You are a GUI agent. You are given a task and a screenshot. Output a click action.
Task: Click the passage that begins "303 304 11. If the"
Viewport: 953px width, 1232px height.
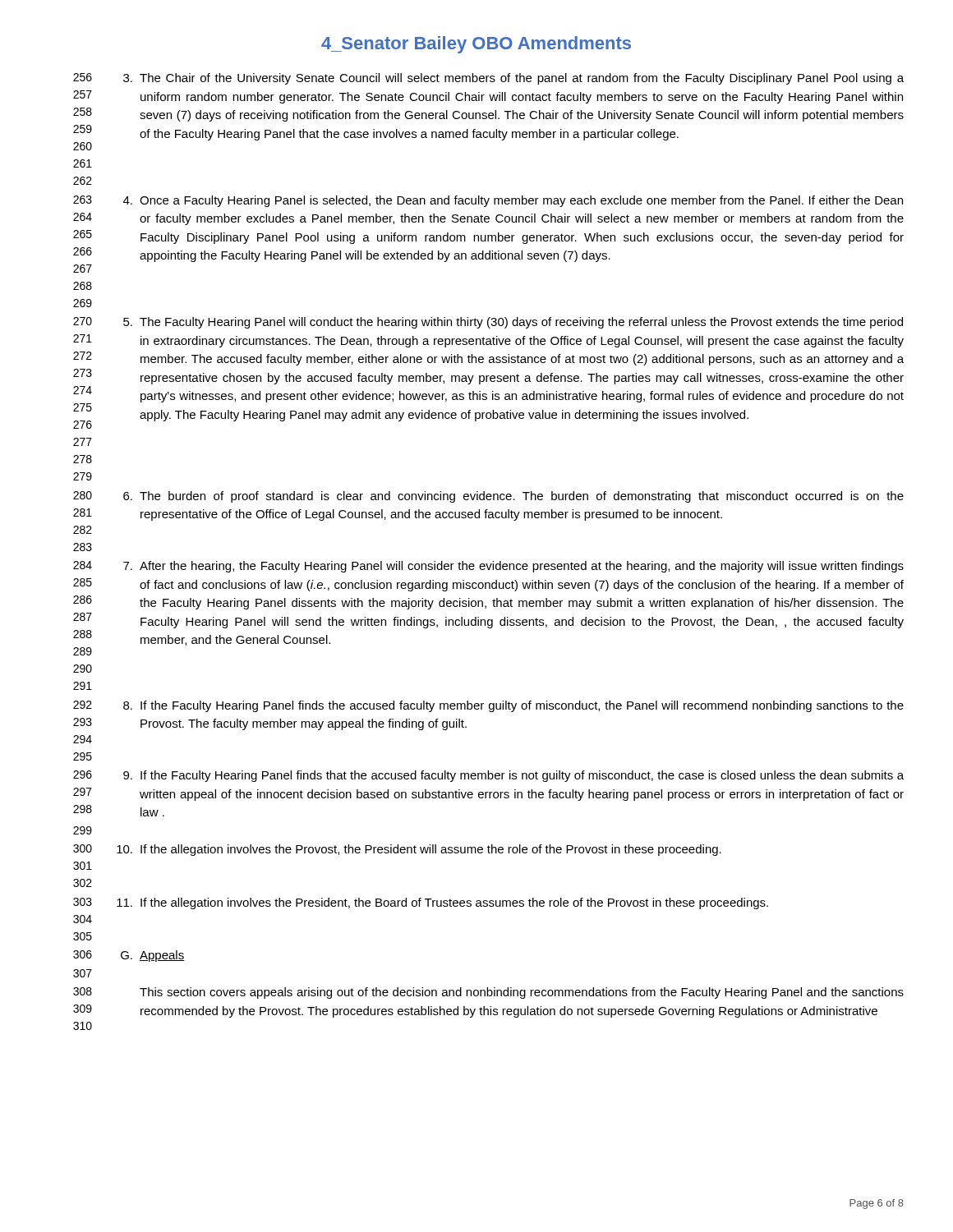[x=476, y=910]
